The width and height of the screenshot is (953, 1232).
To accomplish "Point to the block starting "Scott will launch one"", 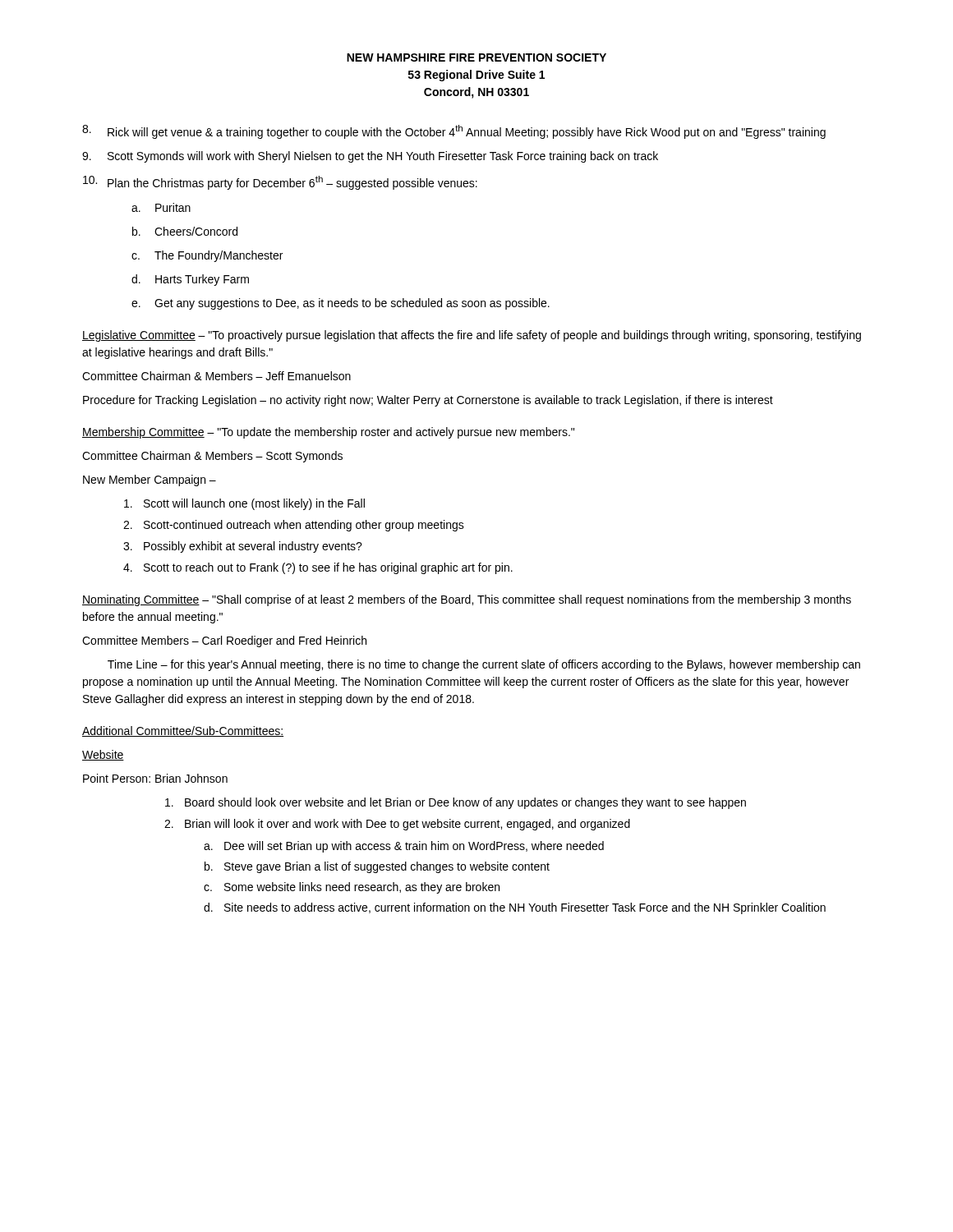I will click(244, 504).
